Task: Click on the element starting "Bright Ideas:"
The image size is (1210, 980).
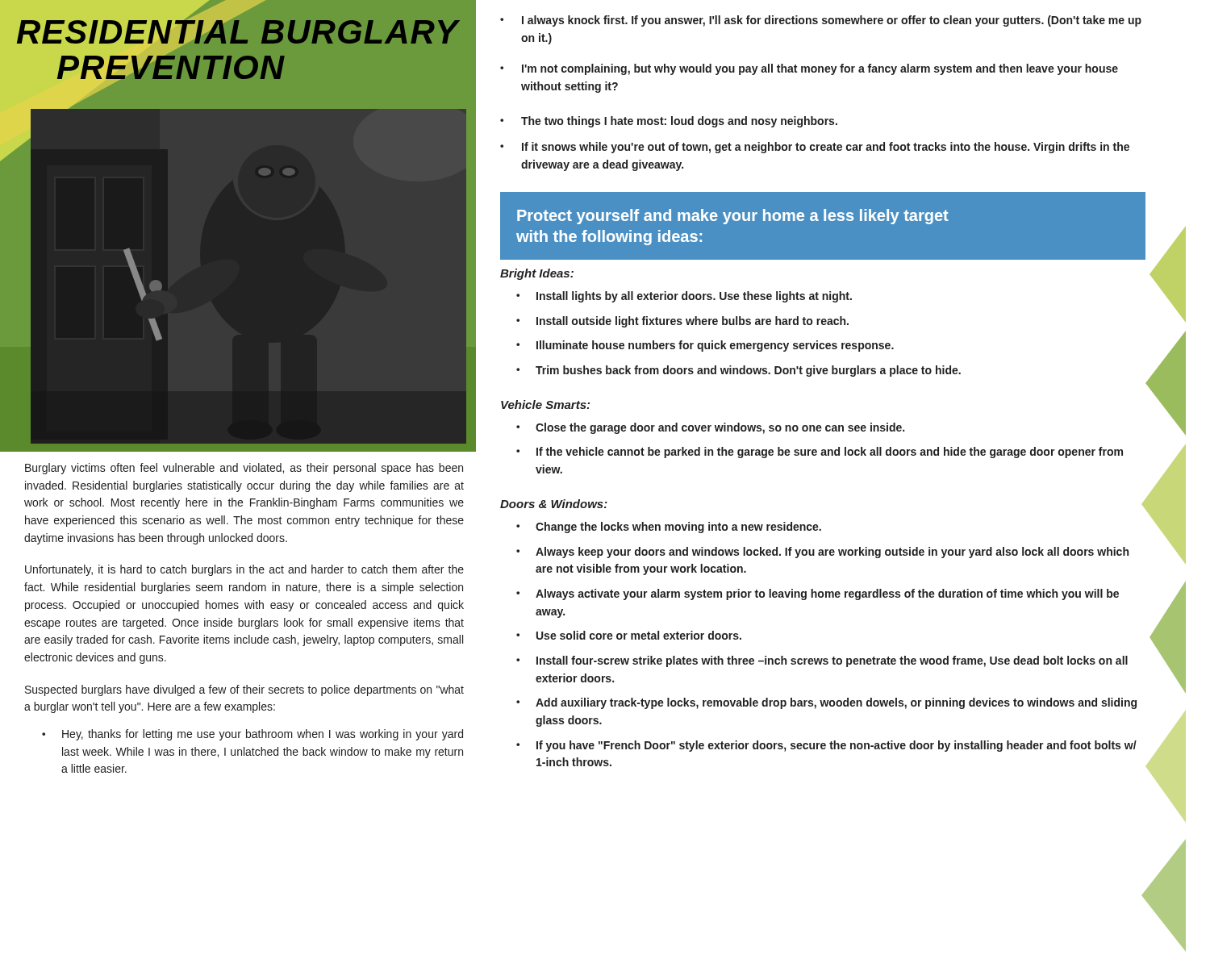Action: [537, 273]
